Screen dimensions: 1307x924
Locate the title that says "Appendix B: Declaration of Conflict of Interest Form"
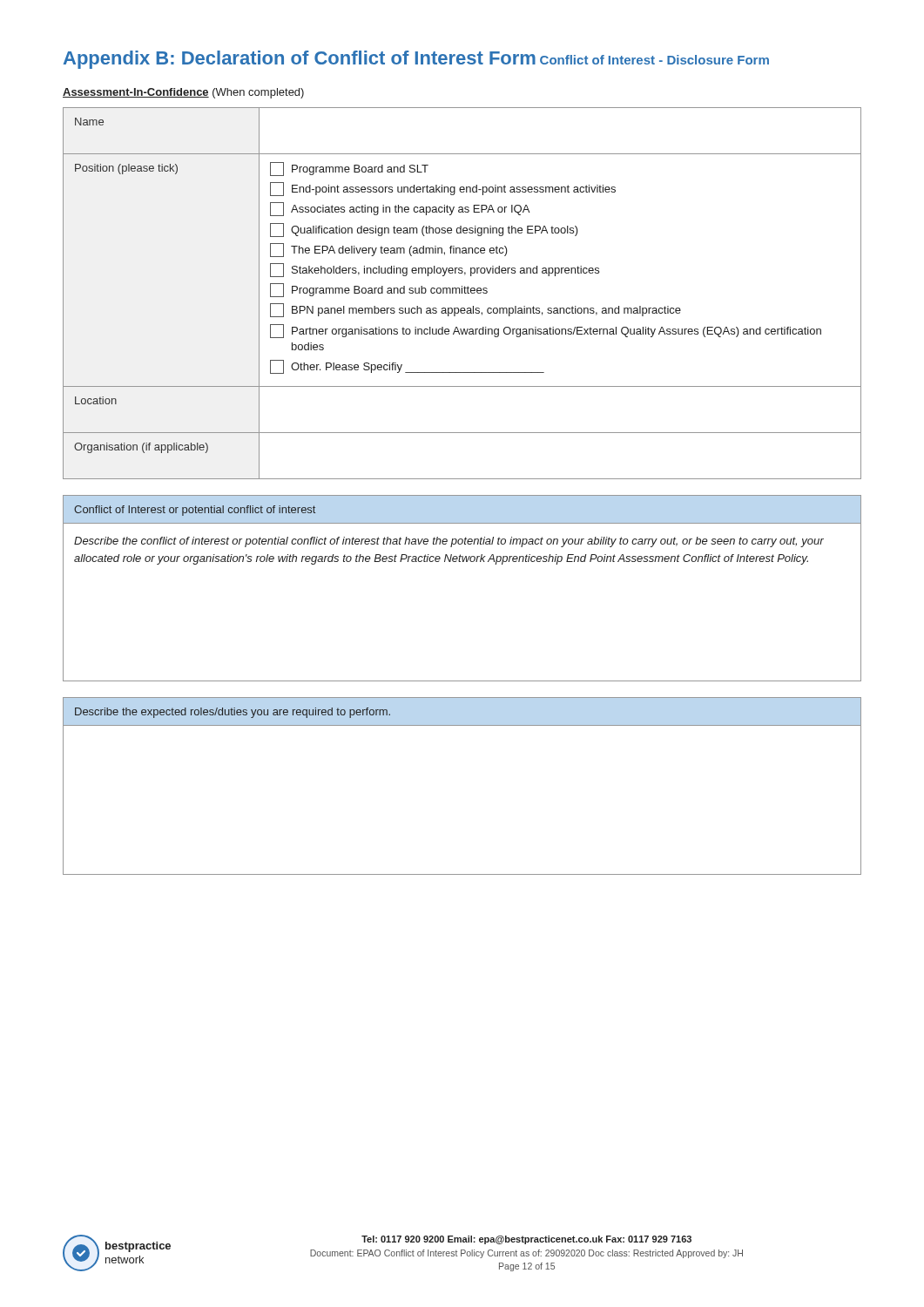300,58
